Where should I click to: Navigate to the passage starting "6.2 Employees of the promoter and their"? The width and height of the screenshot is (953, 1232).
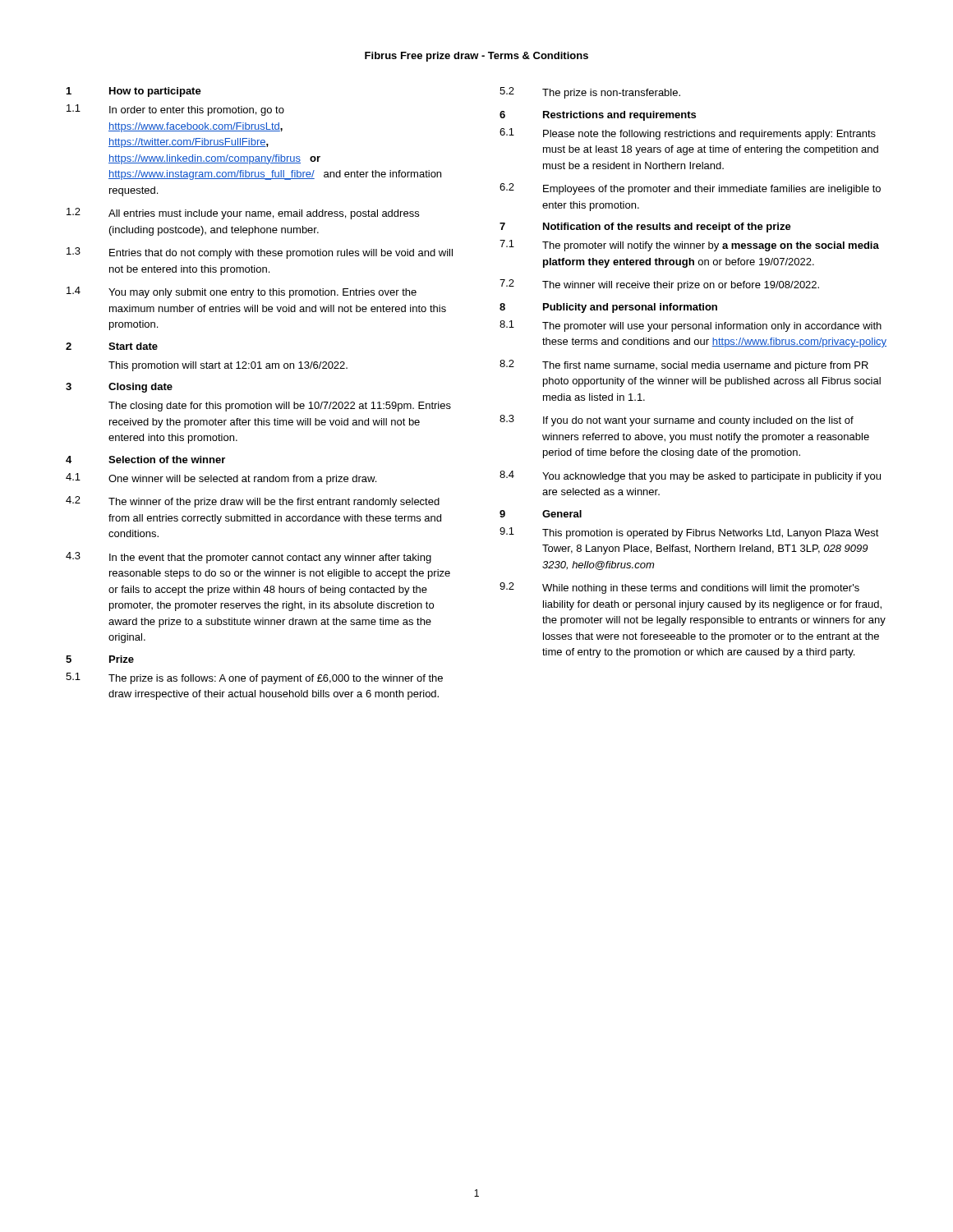click(x=693, y=197)
